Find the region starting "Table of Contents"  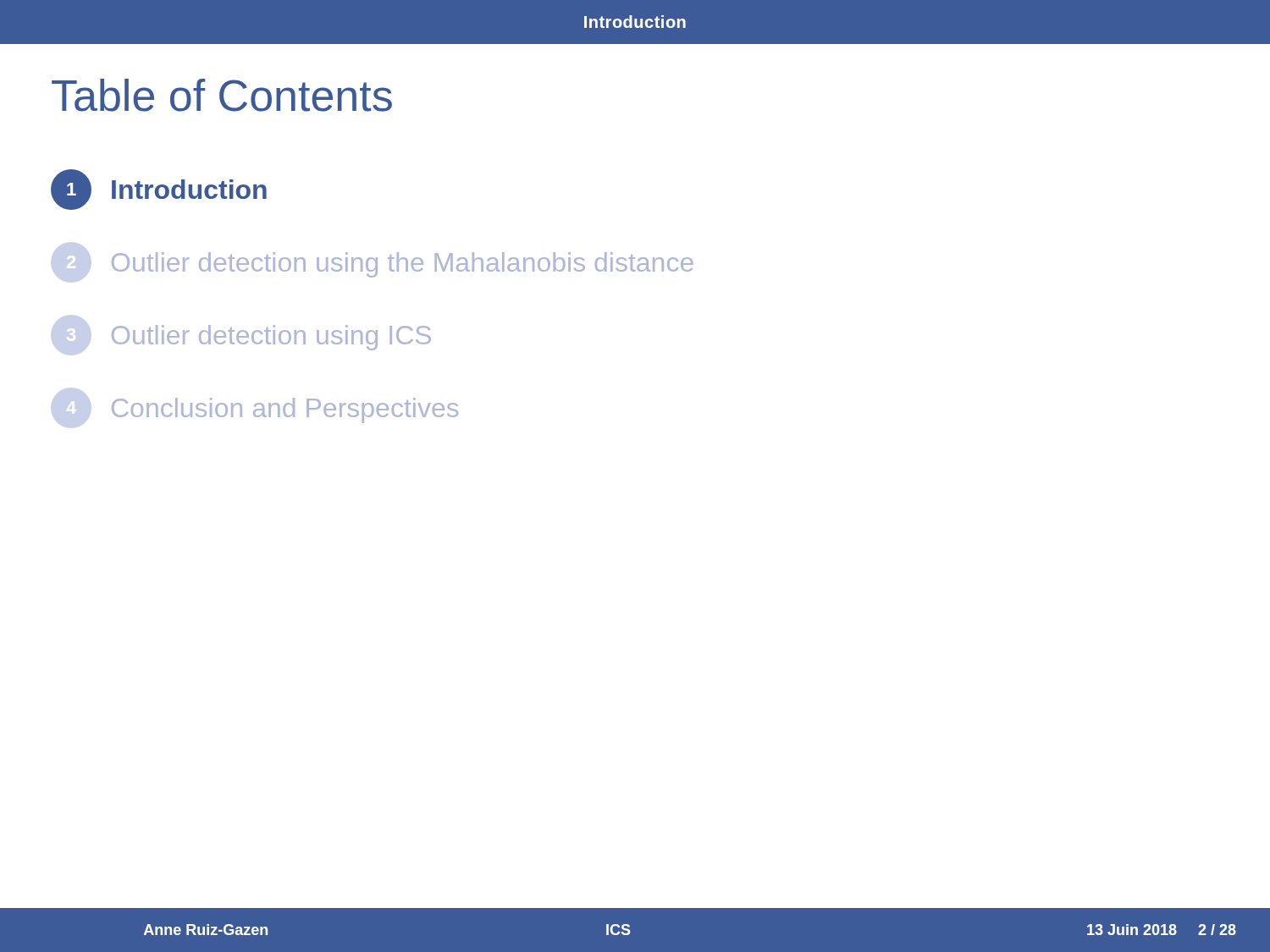point(222,95)
